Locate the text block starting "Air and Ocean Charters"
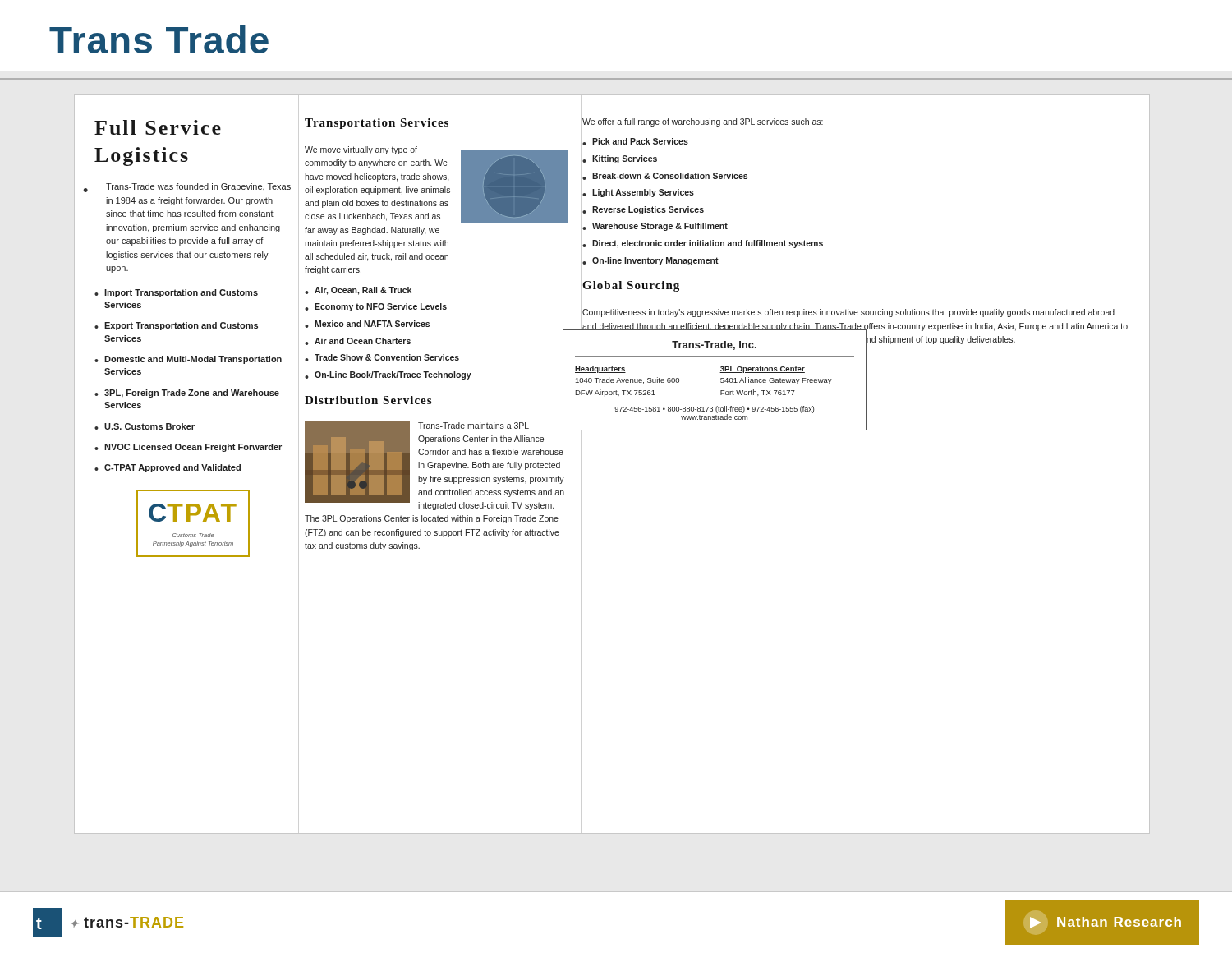This screenshot has width=1232, height=953. click(x=363, y=341)
